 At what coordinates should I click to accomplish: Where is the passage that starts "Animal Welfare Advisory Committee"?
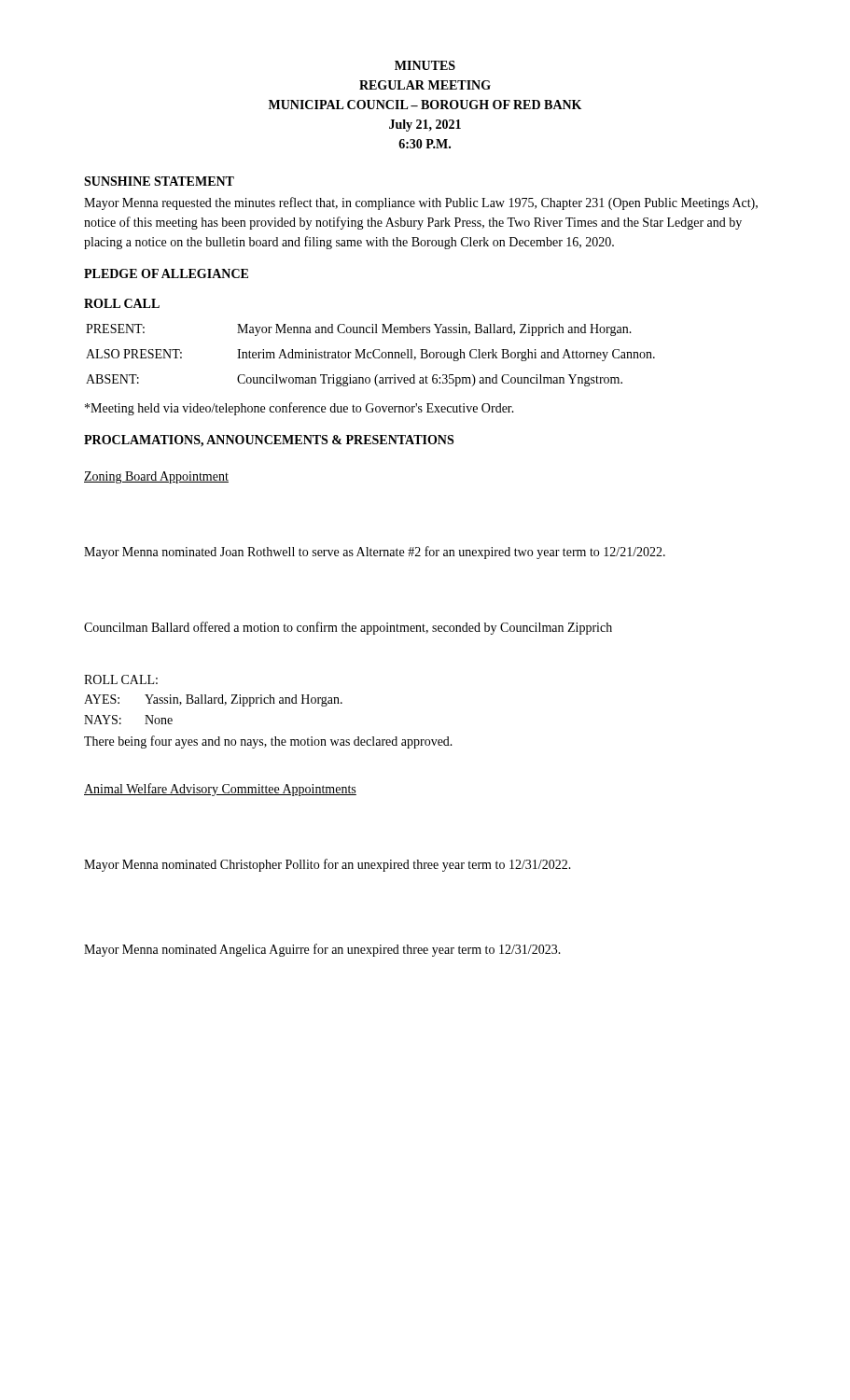tap(220, 789)
